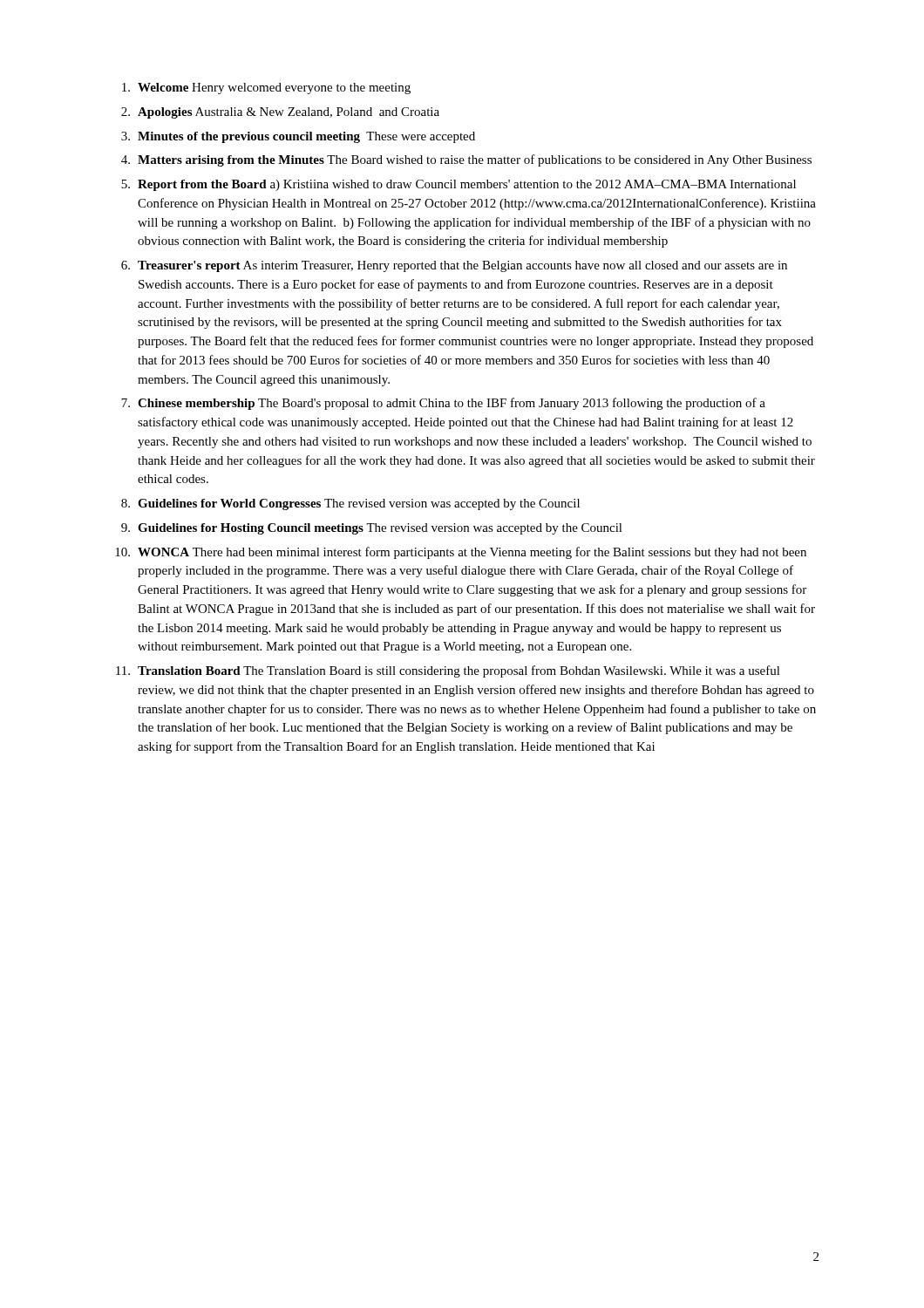Click on the text starting "8. Guidelines for World Congresses The"
This screenshot has height=1308, width=924.
(x=462, y=504)
